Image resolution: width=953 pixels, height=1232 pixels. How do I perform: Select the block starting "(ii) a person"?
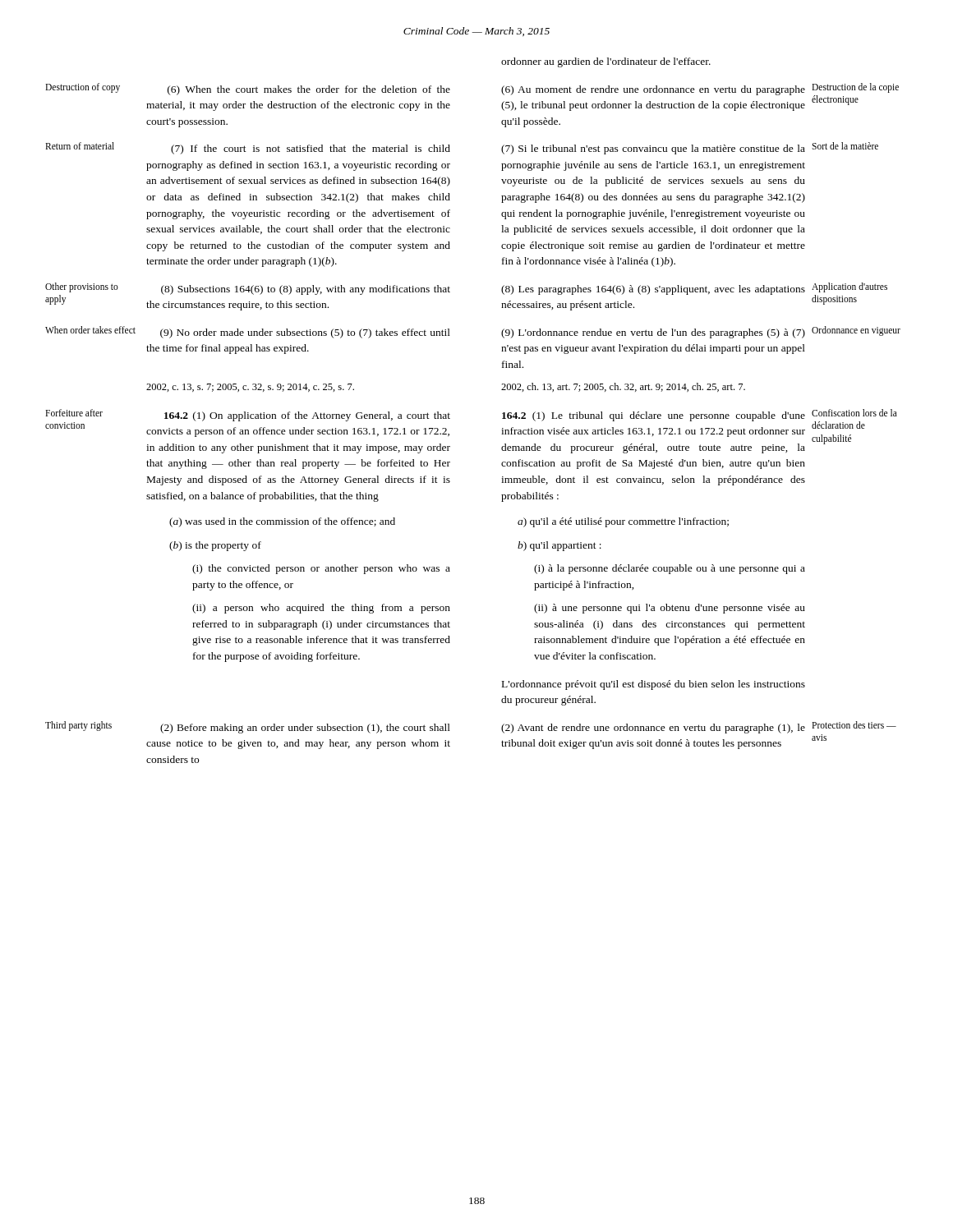(x=321, y=632)
